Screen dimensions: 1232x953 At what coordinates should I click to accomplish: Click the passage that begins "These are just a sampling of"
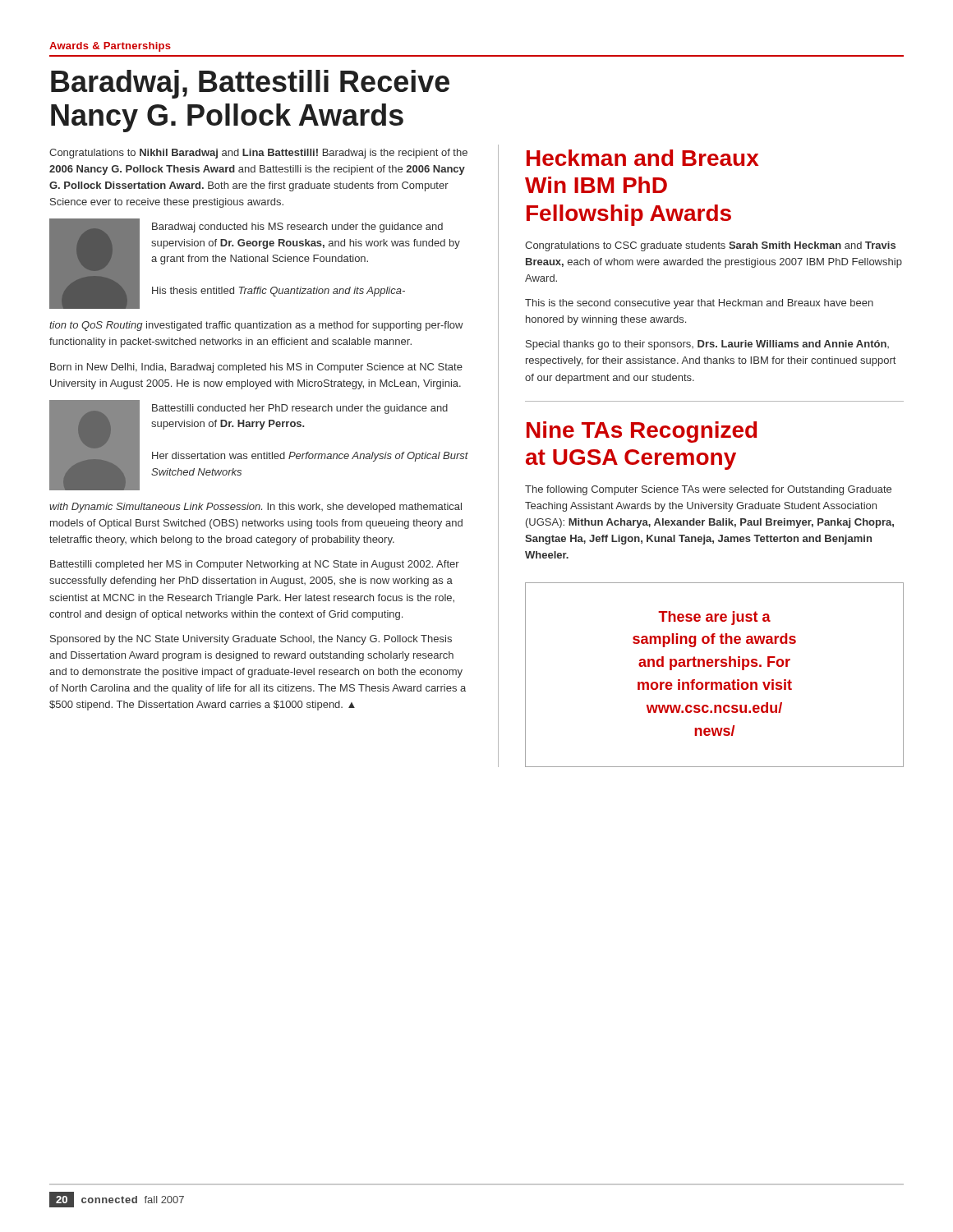[714, 675]
